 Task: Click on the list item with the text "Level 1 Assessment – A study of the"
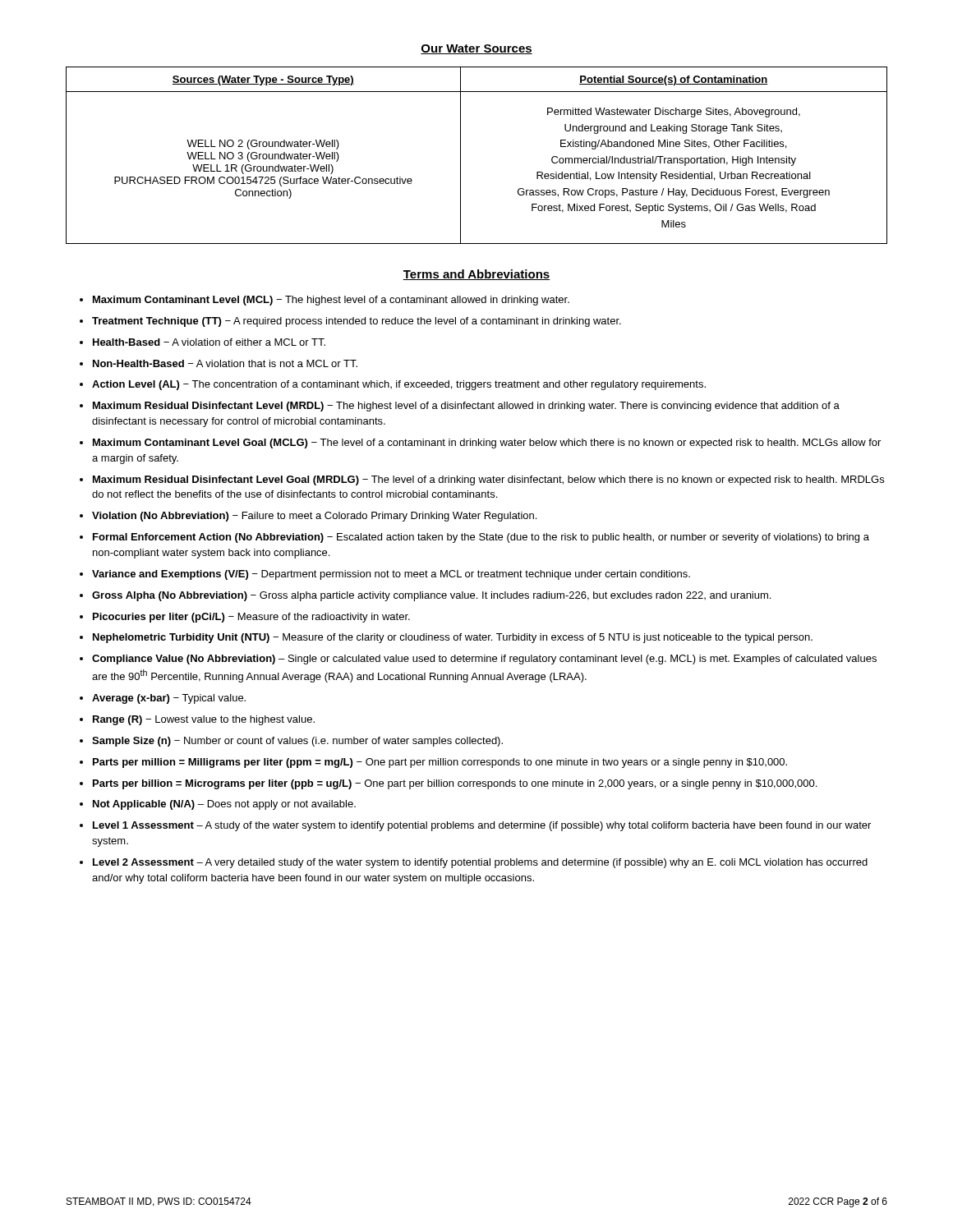[x=490, y=834]
